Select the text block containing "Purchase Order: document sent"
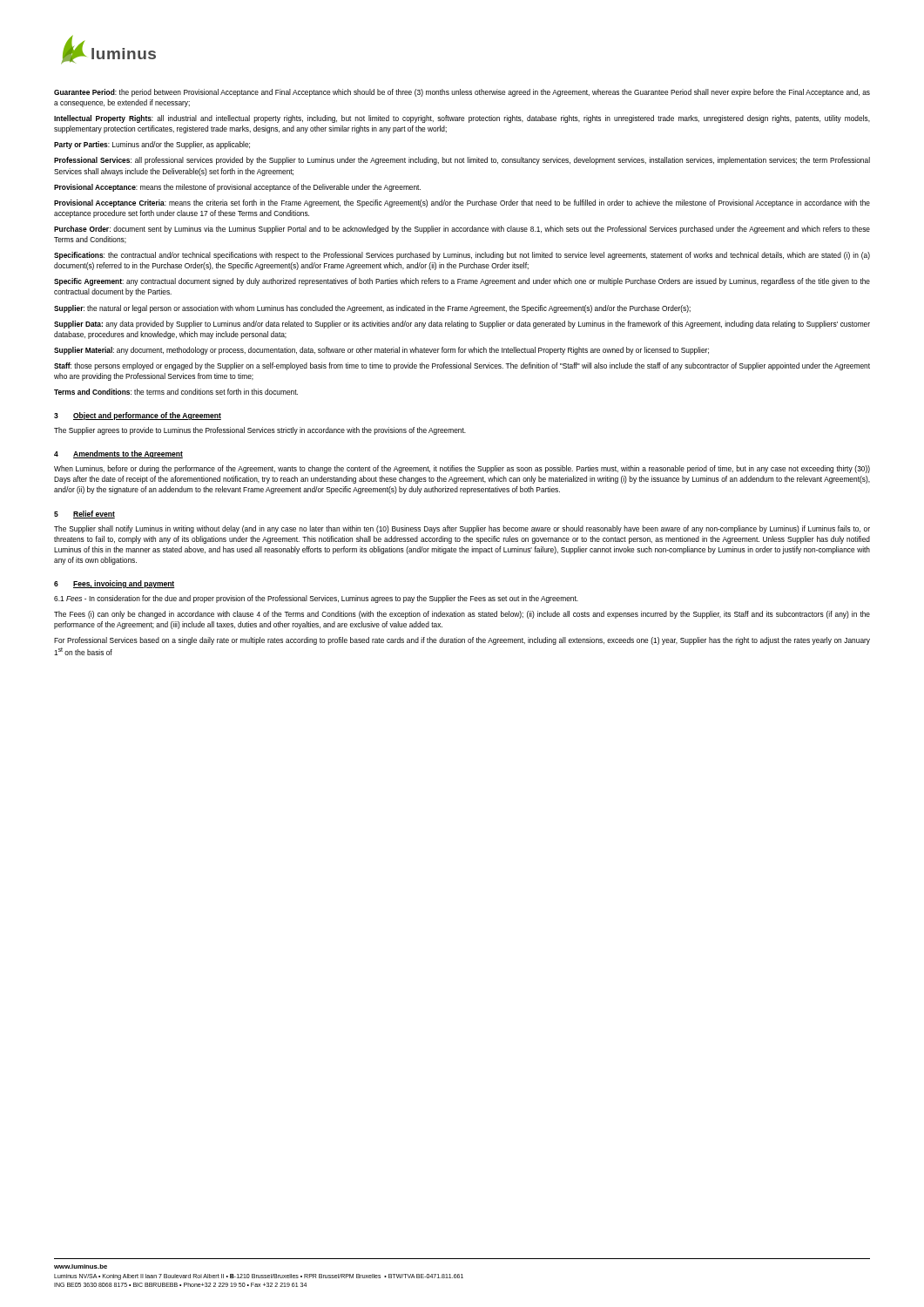Image resolution: width=924 pixels, height=1307 pixels. (x=462, y=234)
